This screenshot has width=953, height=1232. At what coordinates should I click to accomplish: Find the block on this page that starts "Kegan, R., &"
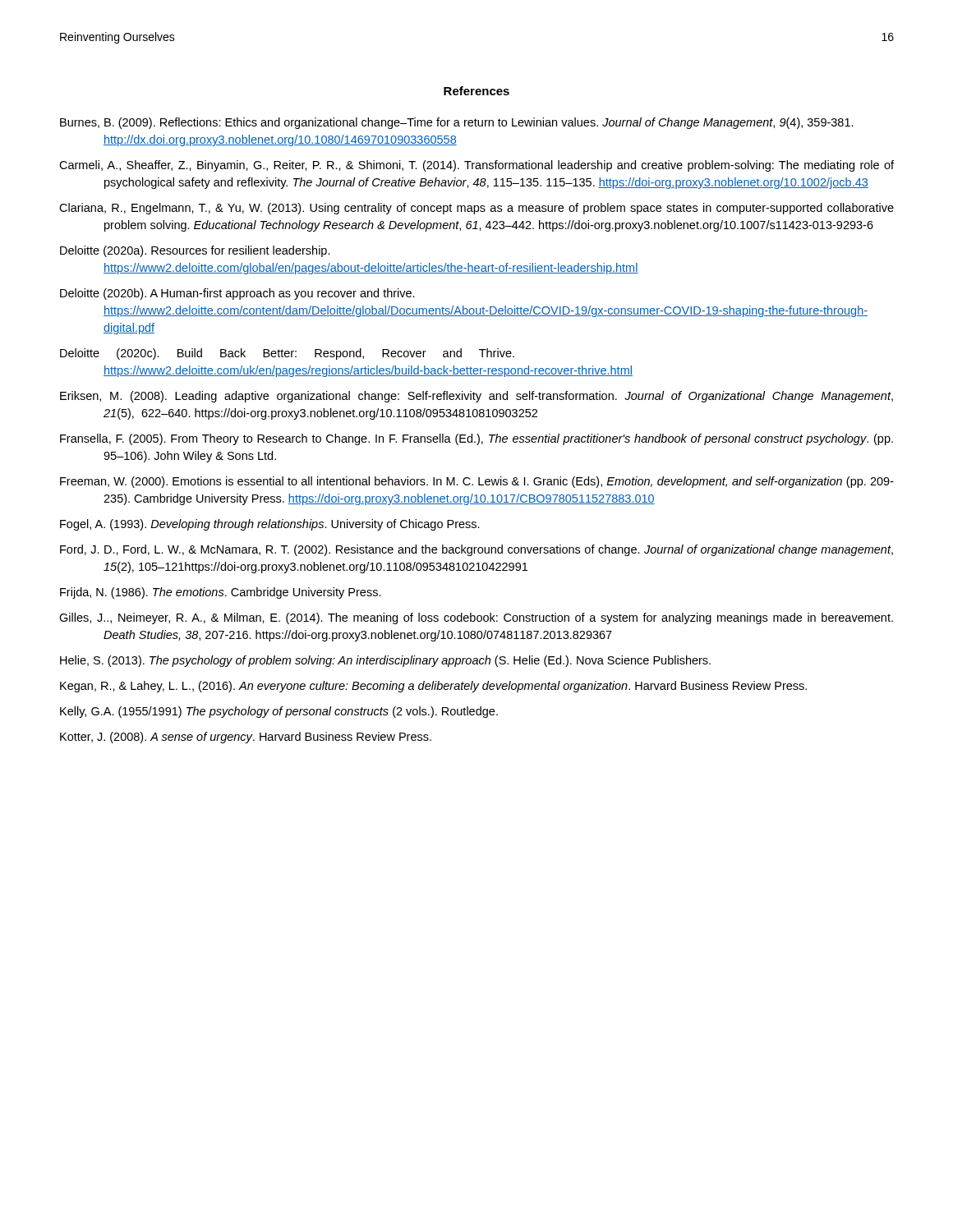(x=434, y=686)
